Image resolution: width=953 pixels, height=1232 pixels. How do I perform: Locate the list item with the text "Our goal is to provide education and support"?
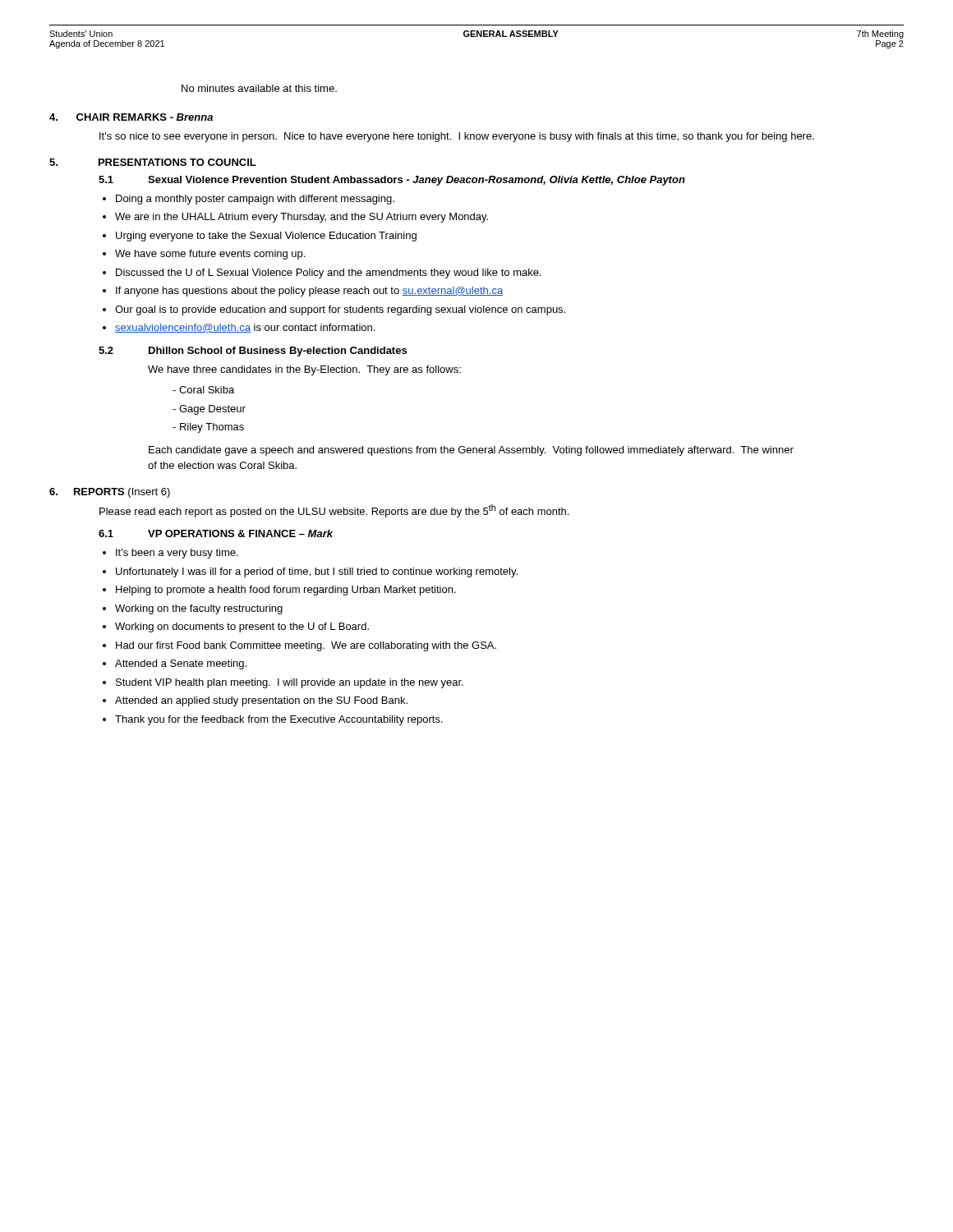341,309
